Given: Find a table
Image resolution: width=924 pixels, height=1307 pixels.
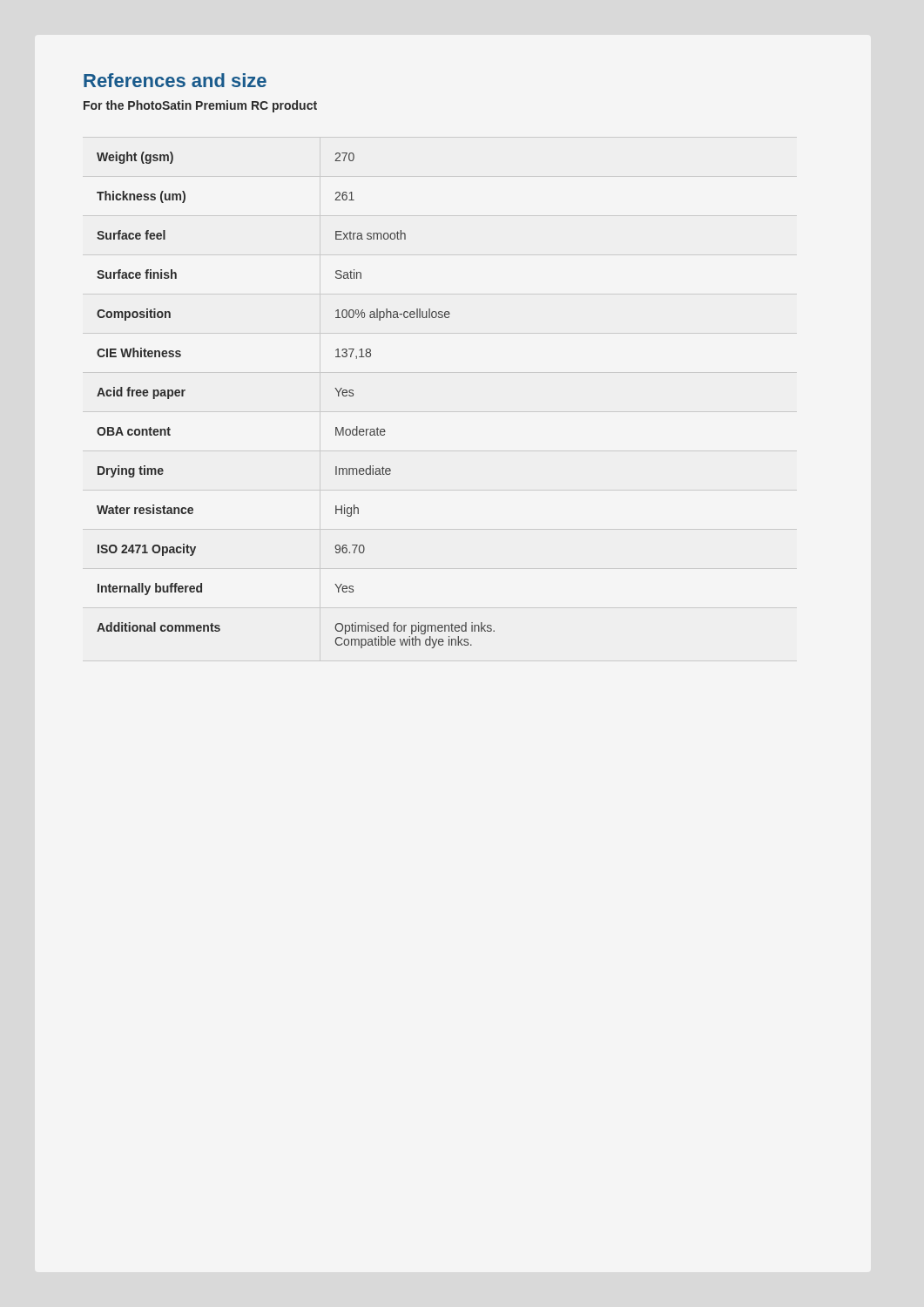Looking at the screenshot, I should click(x=457, y=399).
